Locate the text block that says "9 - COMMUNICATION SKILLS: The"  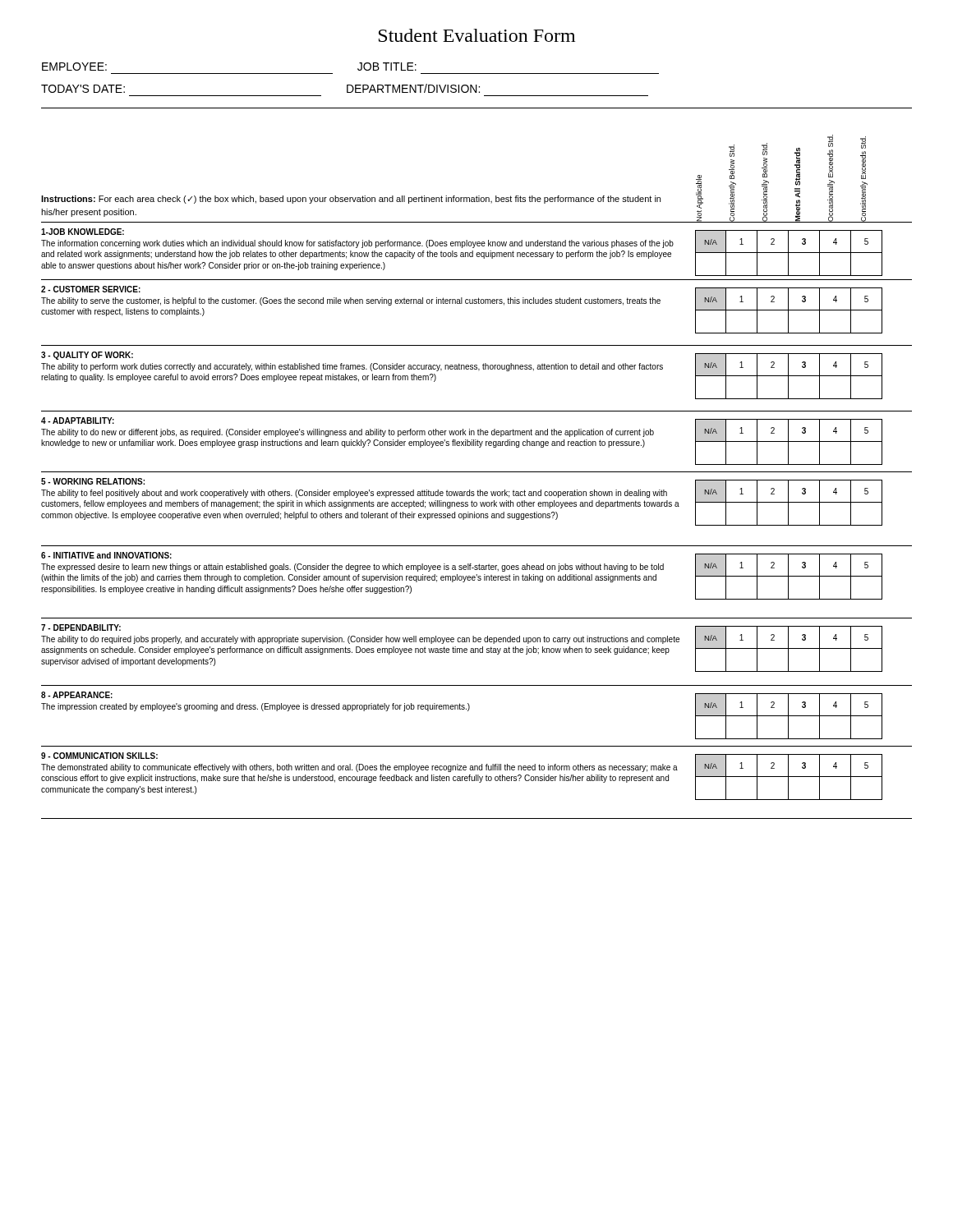[x=476, y=775]
